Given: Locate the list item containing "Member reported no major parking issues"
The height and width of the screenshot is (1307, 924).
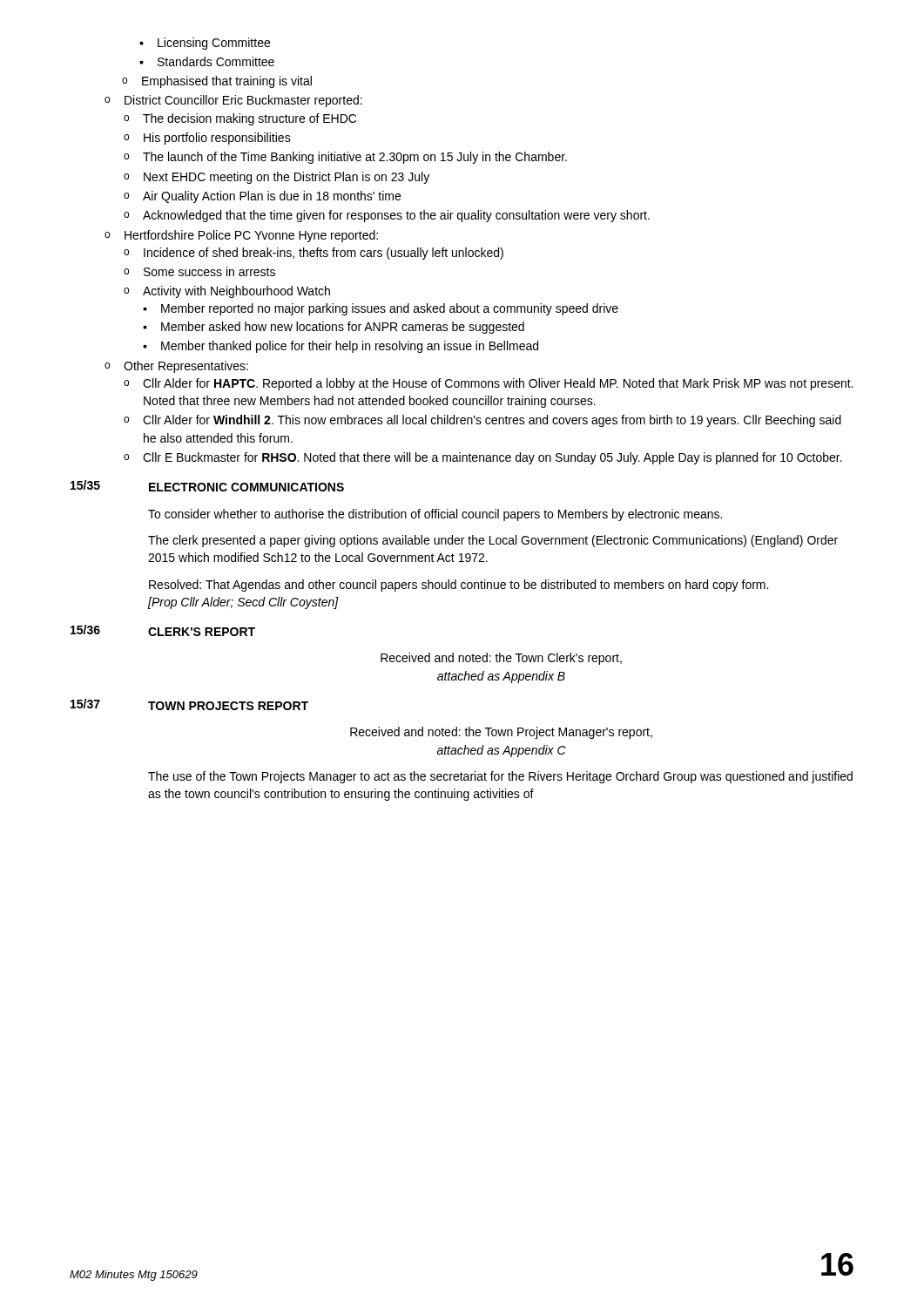Looking at the screenshot, I should click(389, 308).
